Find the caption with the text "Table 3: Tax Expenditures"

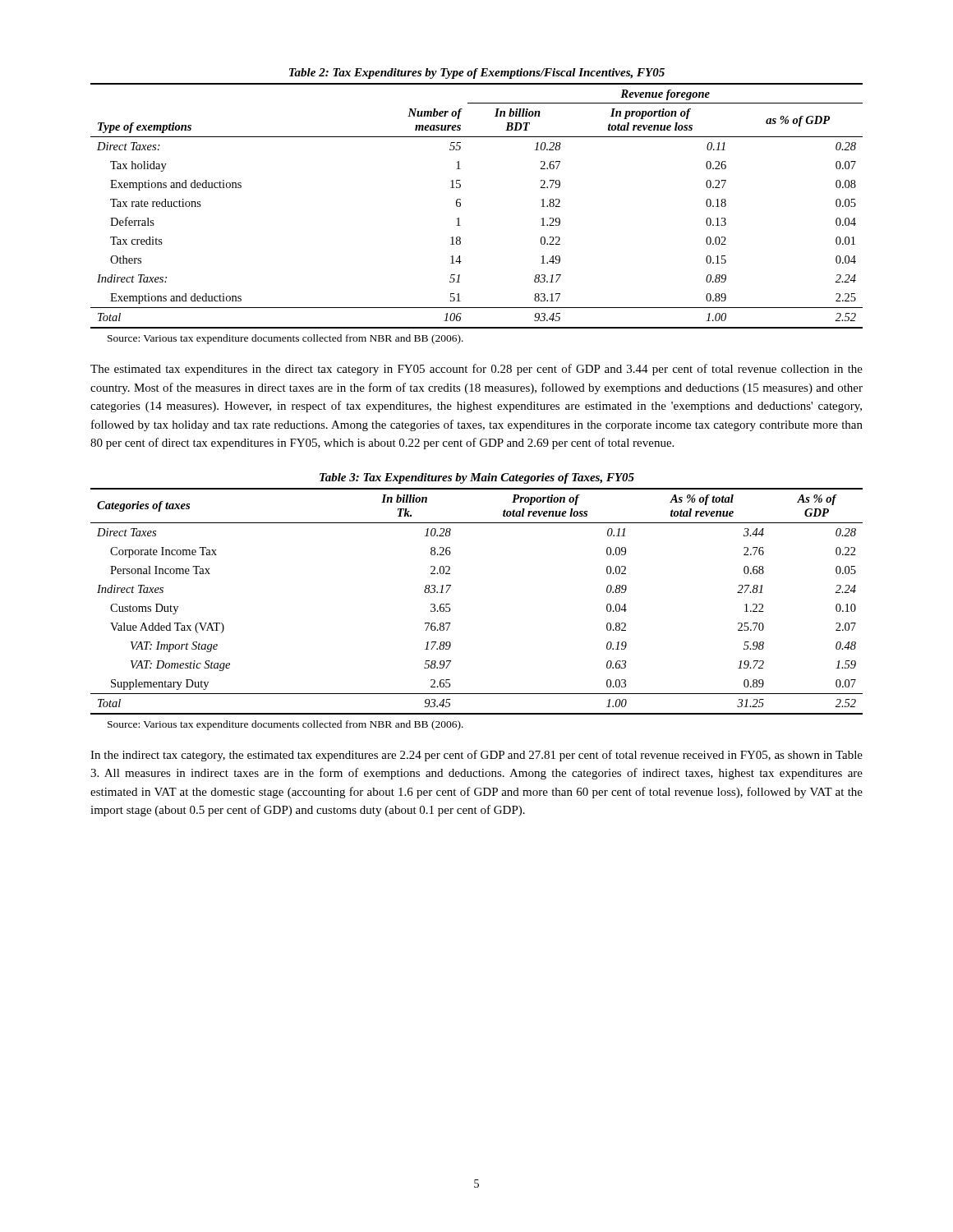pos(476,477)
